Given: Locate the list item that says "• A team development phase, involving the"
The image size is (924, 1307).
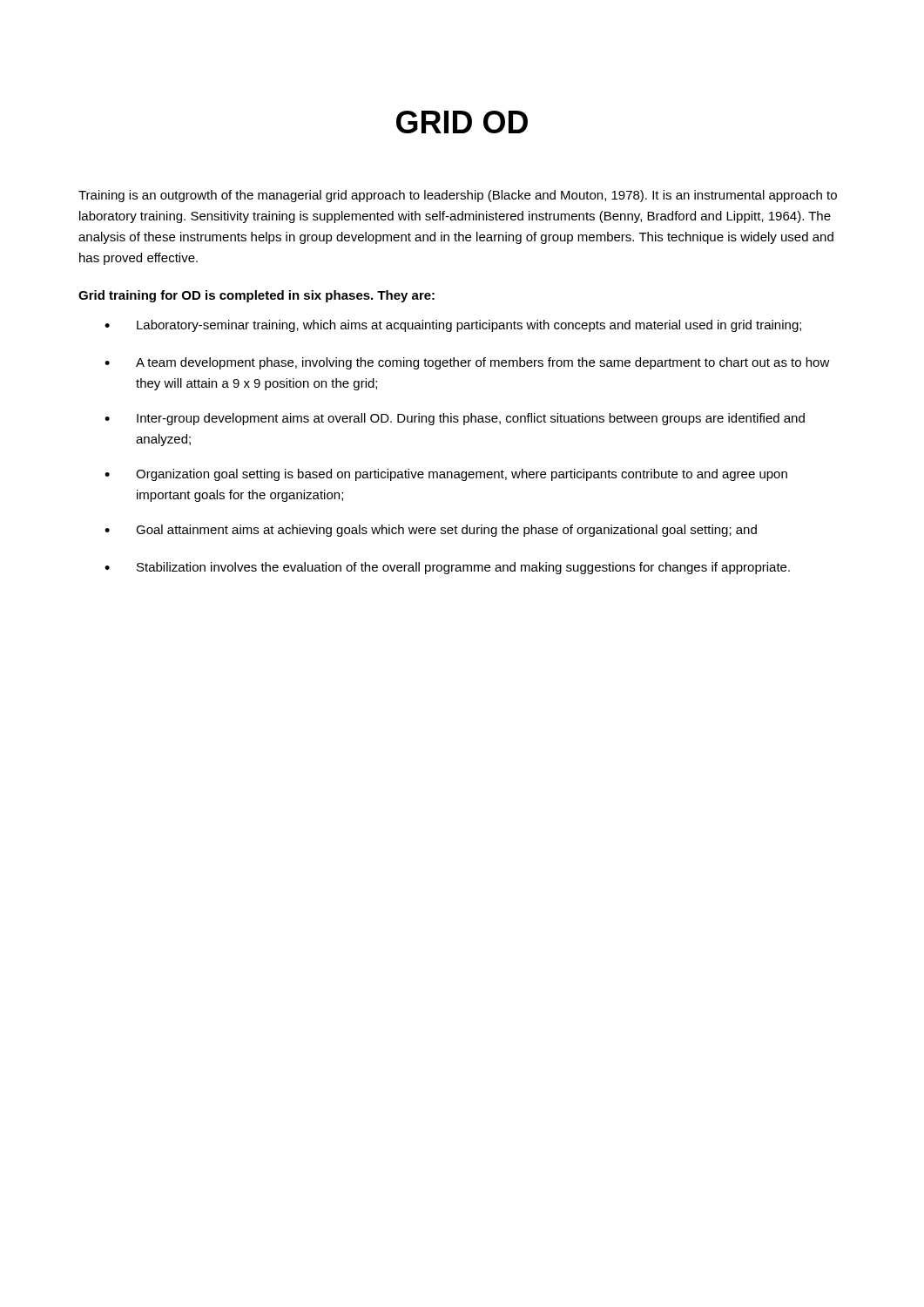Looking at the screenshot, I should tap(475, 373).
